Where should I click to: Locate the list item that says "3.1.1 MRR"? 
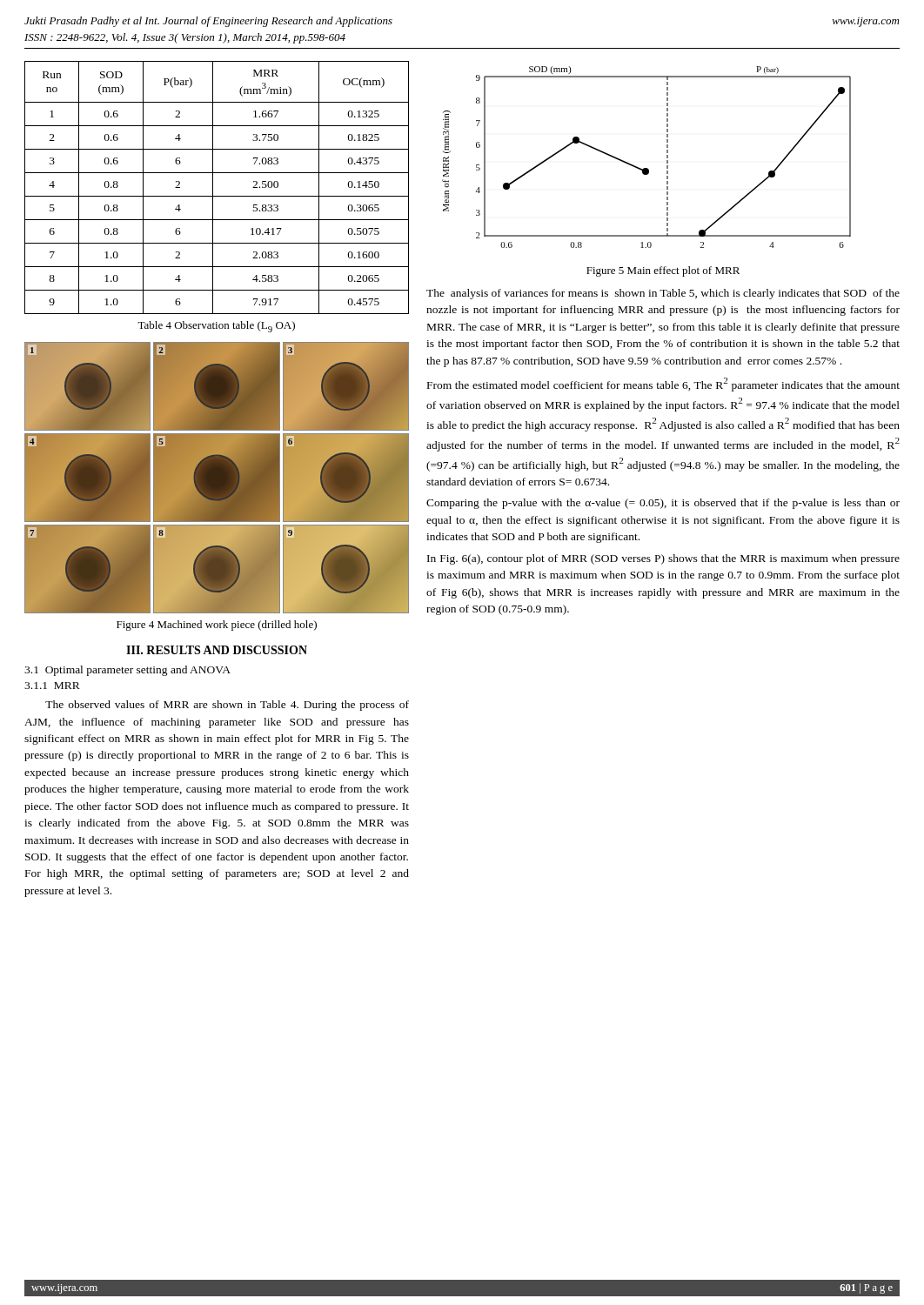(x=52, y=685)
